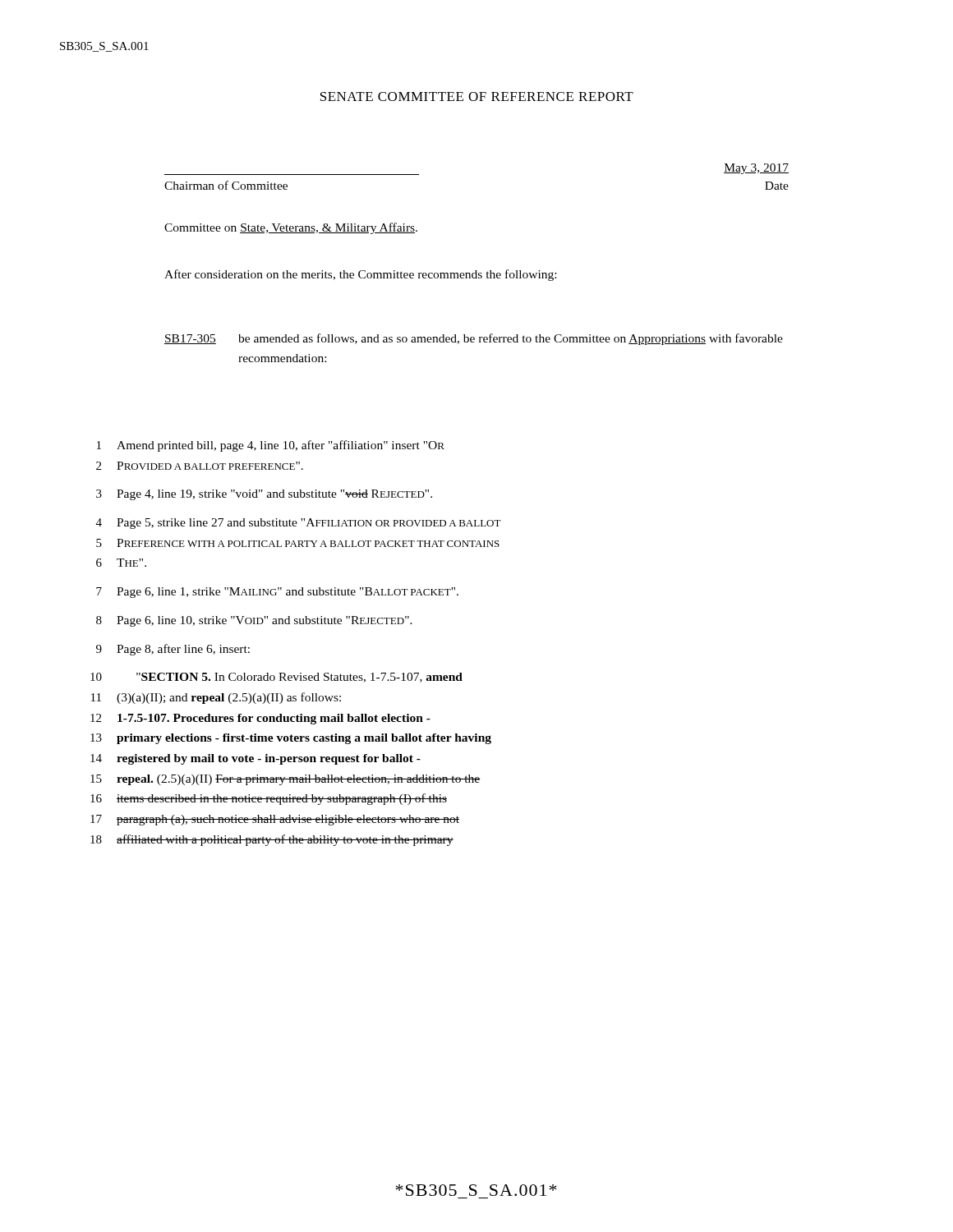This screenshot has height=1232, width=953.
Task: Locate the element starting "4 Page 5, strike line 27 and substitute"
Action: tap(476, 523)
